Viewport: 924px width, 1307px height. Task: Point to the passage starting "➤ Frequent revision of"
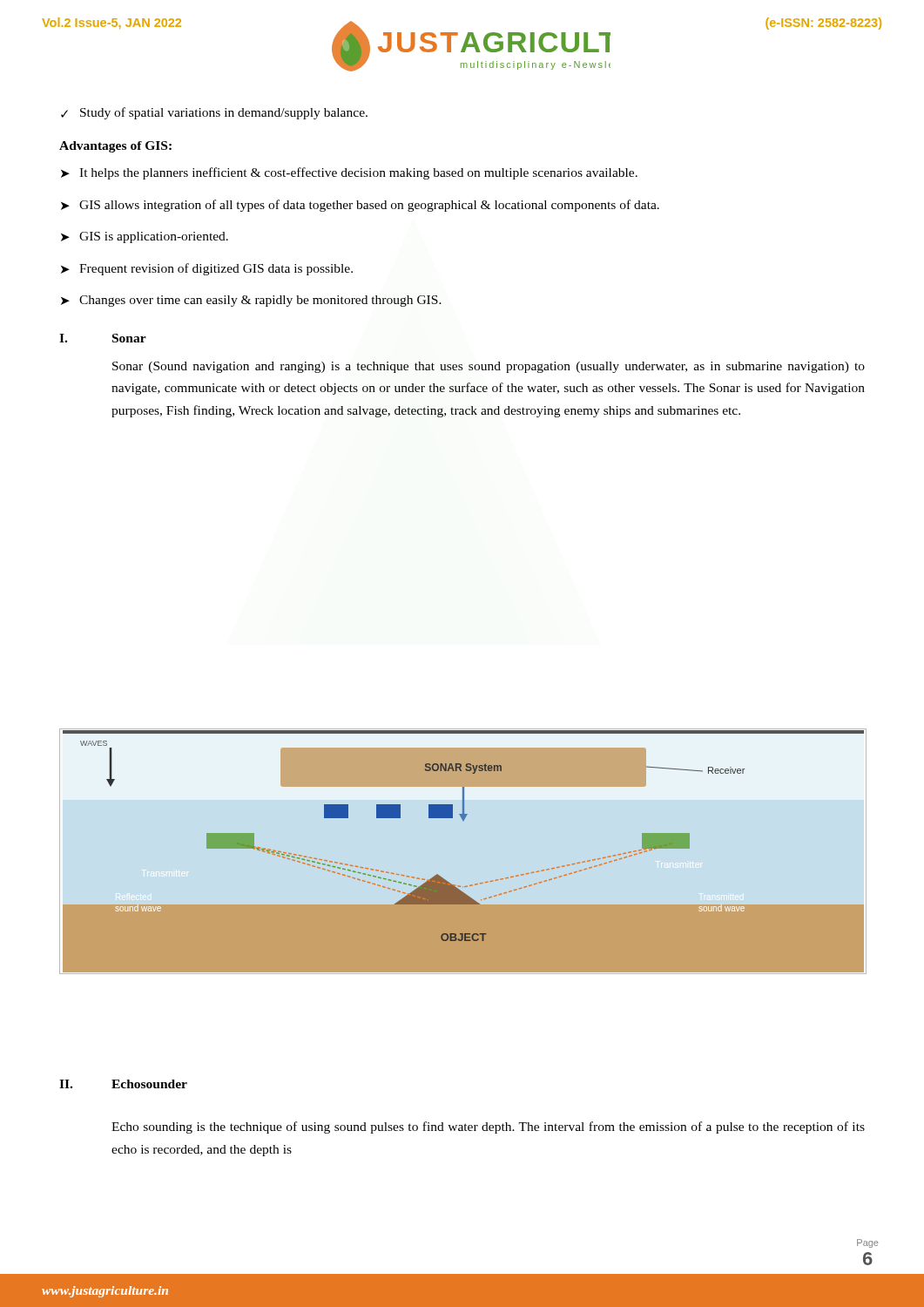tap(206, 268)
